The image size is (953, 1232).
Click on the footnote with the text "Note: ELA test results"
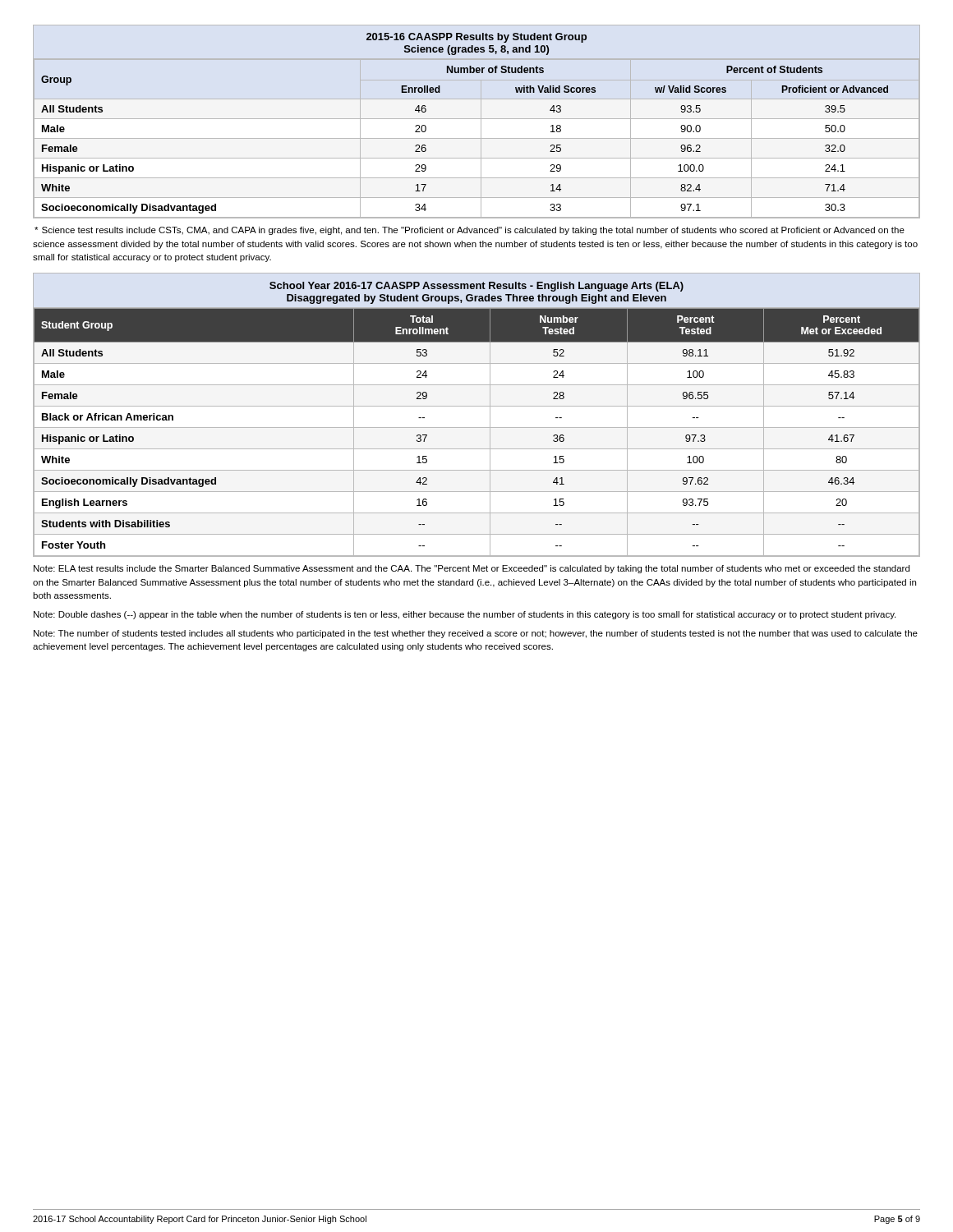475,582
